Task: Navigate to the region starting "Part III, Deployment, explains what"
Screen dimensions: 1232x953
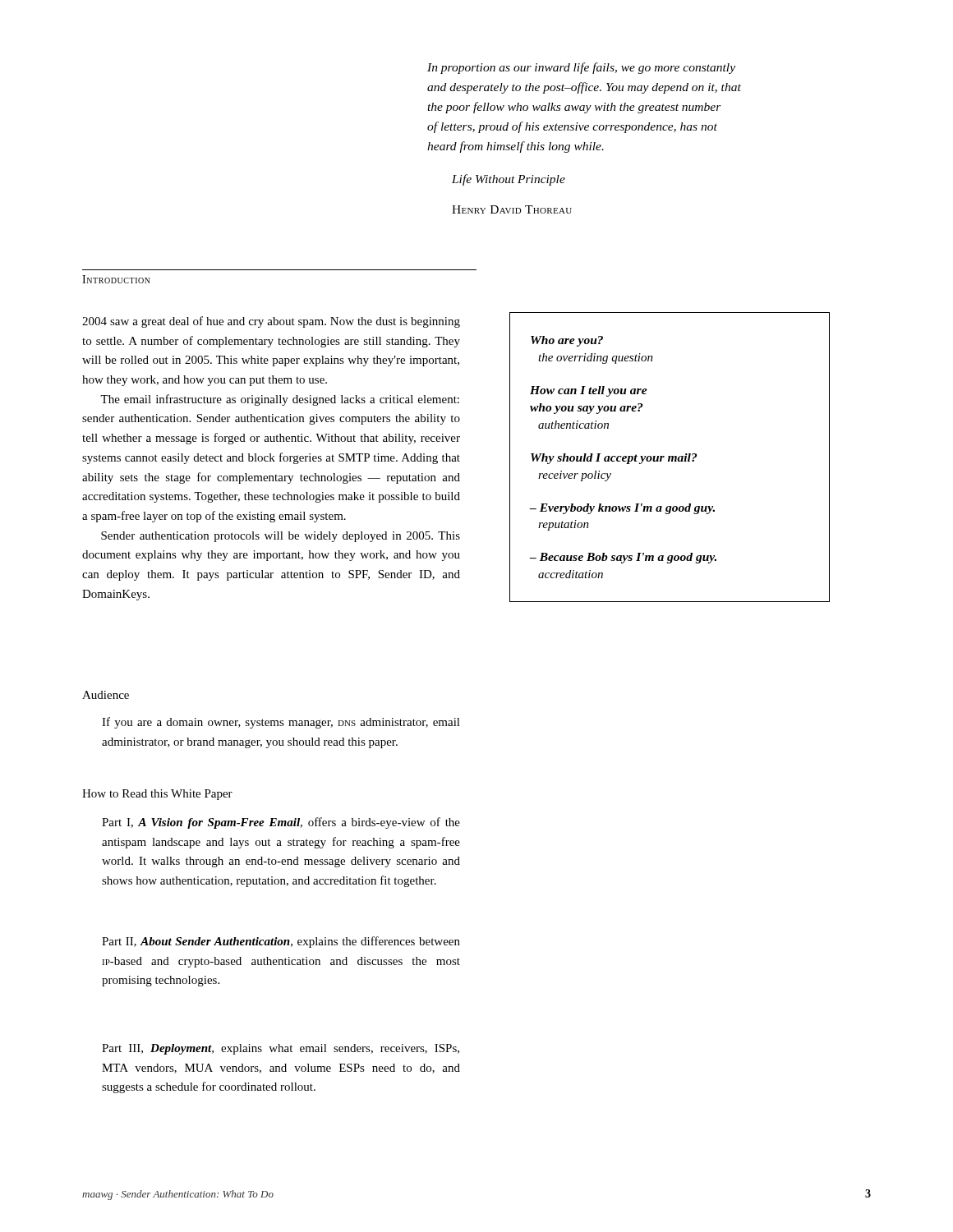Action: 281,1068
